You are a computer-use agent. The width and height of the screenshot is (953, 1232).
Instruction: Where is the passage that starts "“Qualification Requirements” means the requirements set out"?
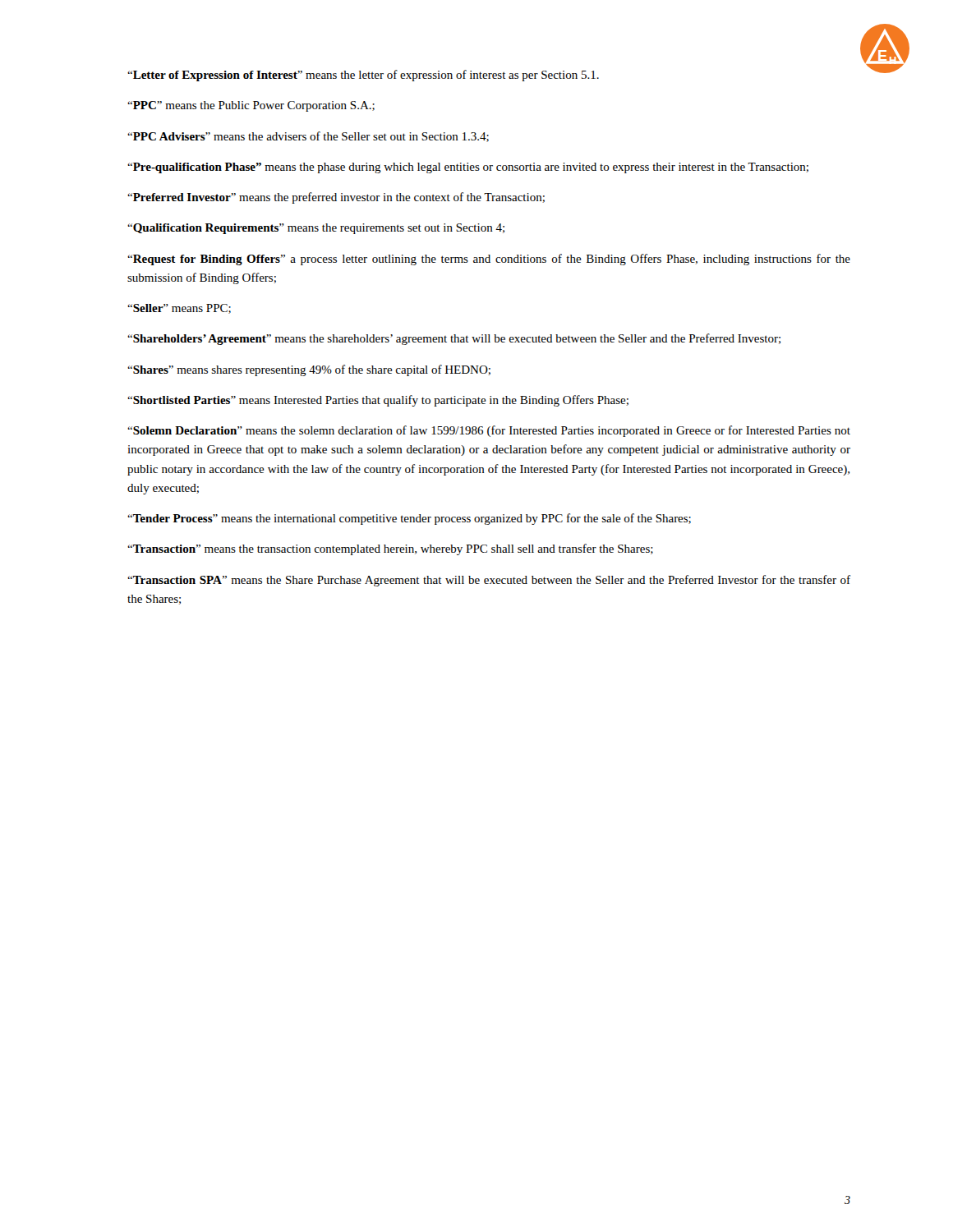pyautogui.click(x=316, y=228)
